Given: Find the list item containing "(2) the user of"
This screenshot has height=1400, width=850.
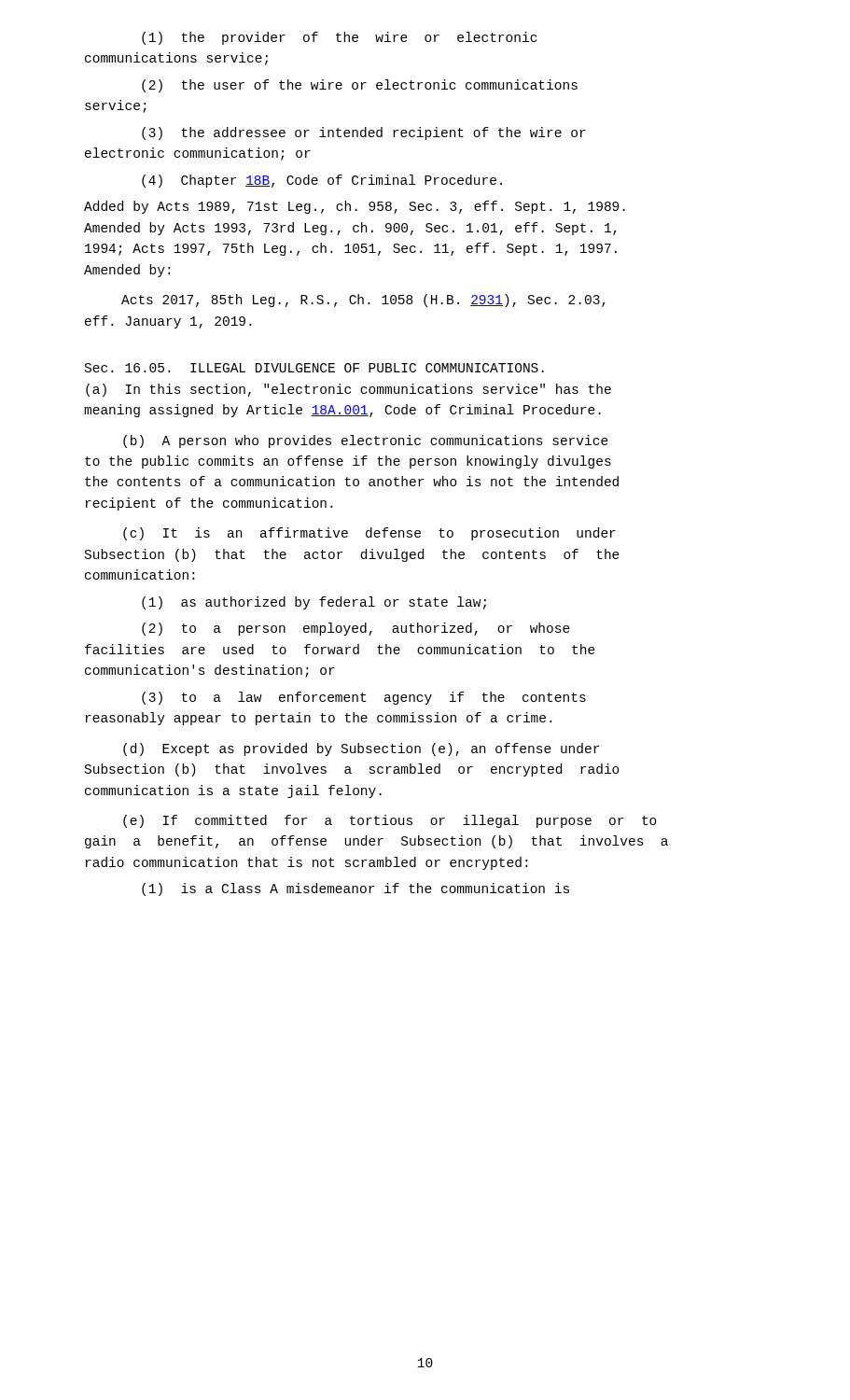Looking at the screenshot, I should (x=432, y=97).
